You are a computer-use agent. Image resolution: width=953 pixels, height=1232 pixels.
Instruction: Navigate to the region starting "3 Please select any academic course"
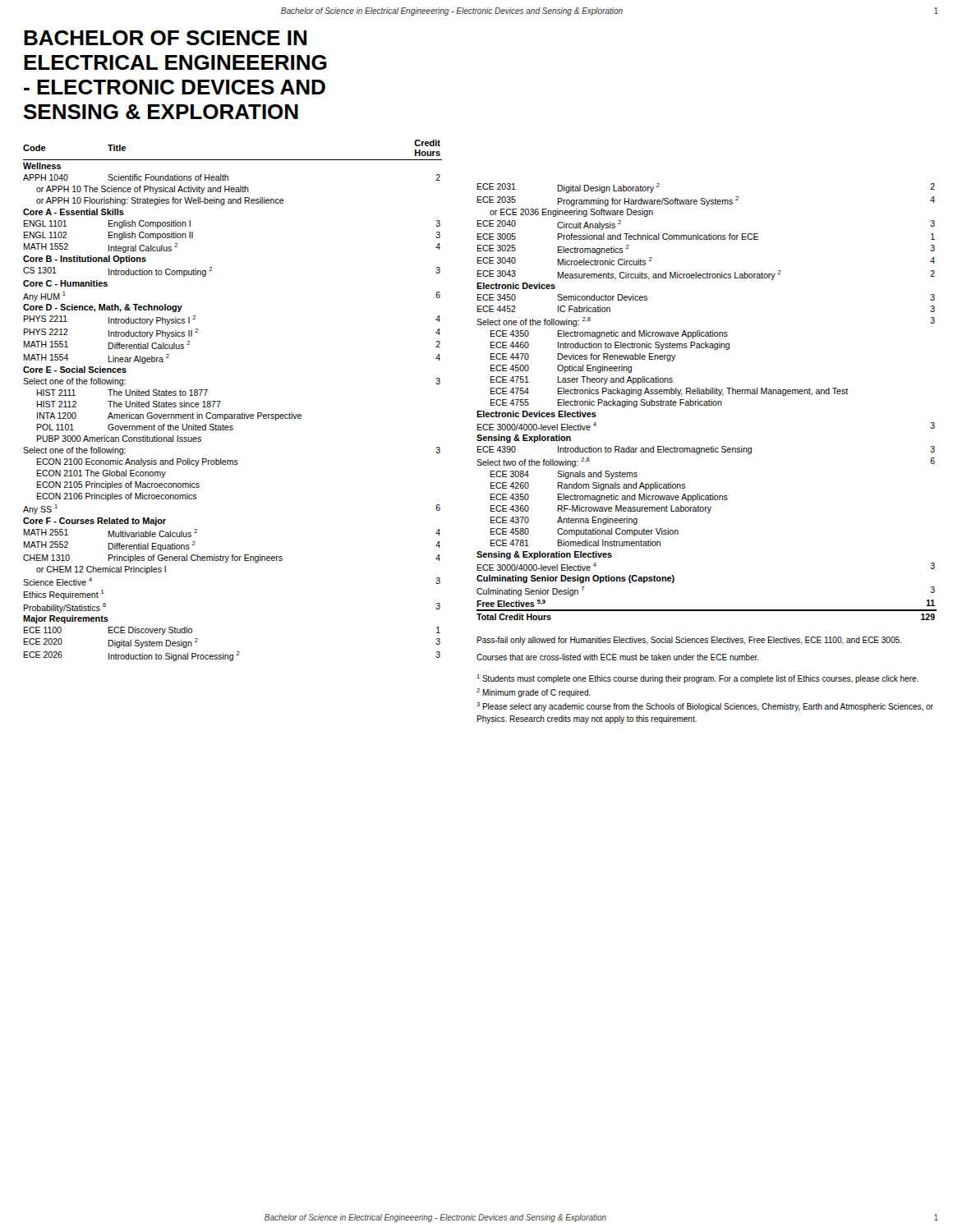click(x=705, y=712)
